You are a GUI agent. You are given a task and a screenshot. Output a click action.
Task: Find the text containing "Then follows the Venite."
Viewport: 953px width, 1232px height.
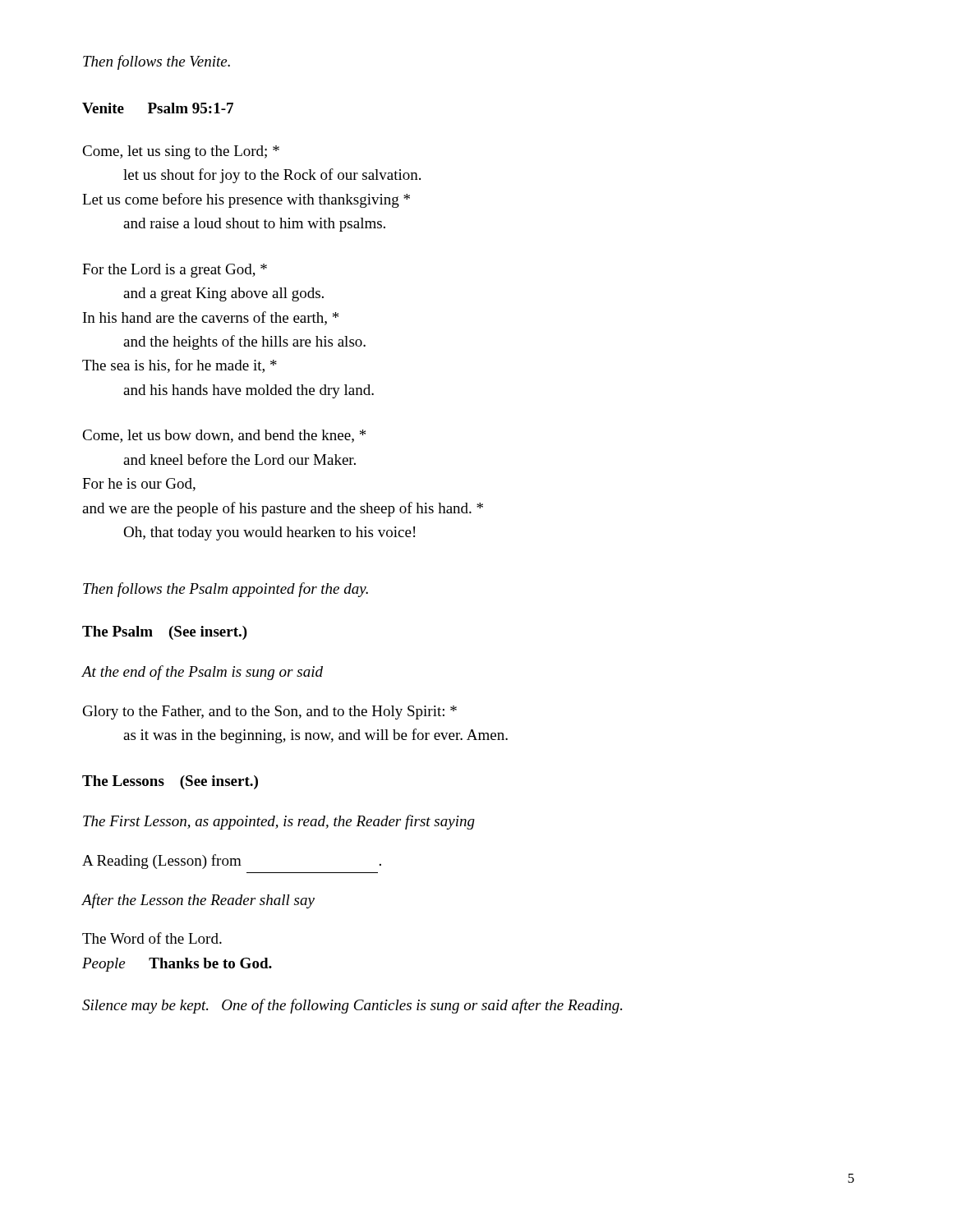tap(157, 62)
